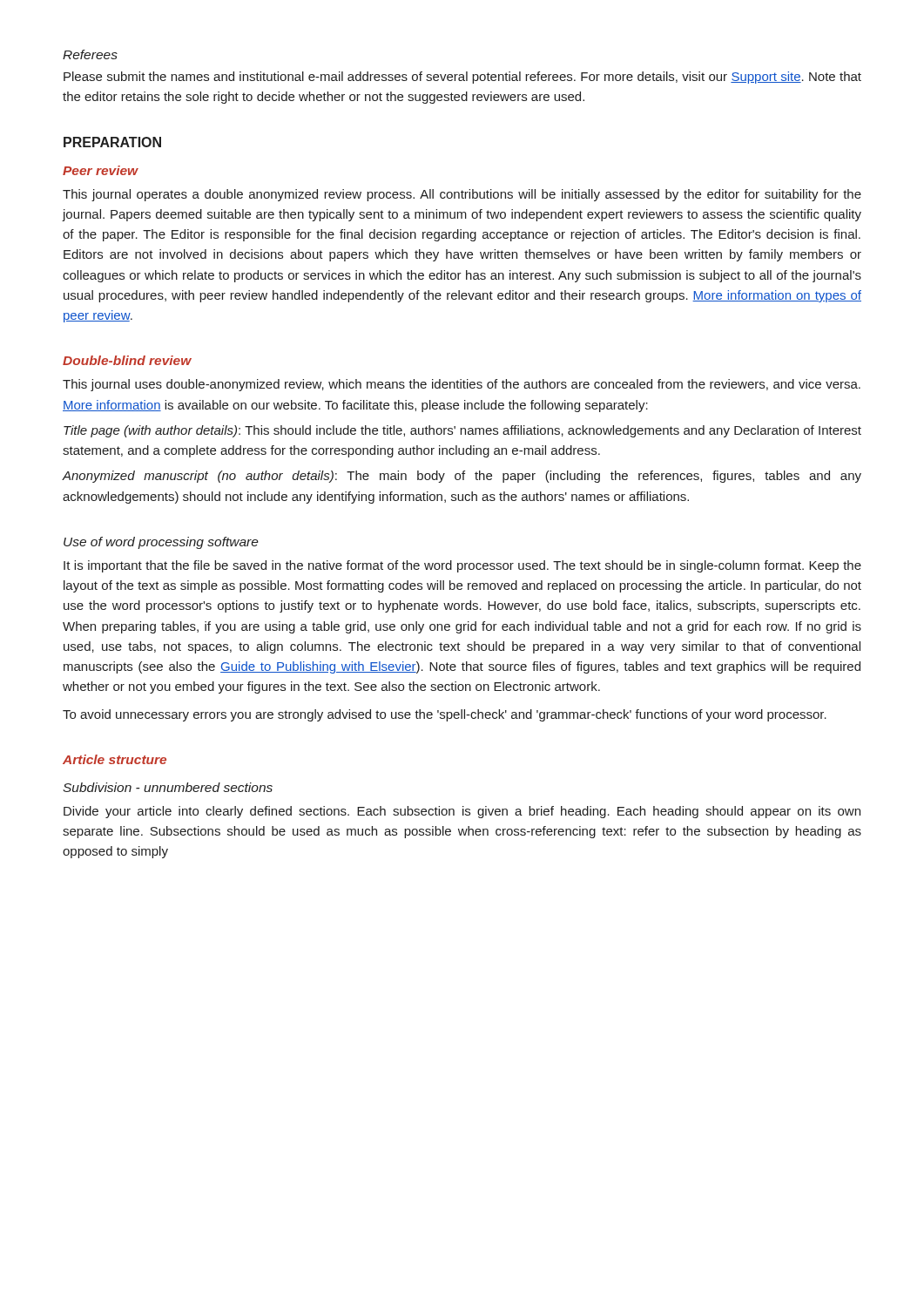Locate the text starting "Title page (with"
The image size is (924, 1307).
[x=462, y=440]
